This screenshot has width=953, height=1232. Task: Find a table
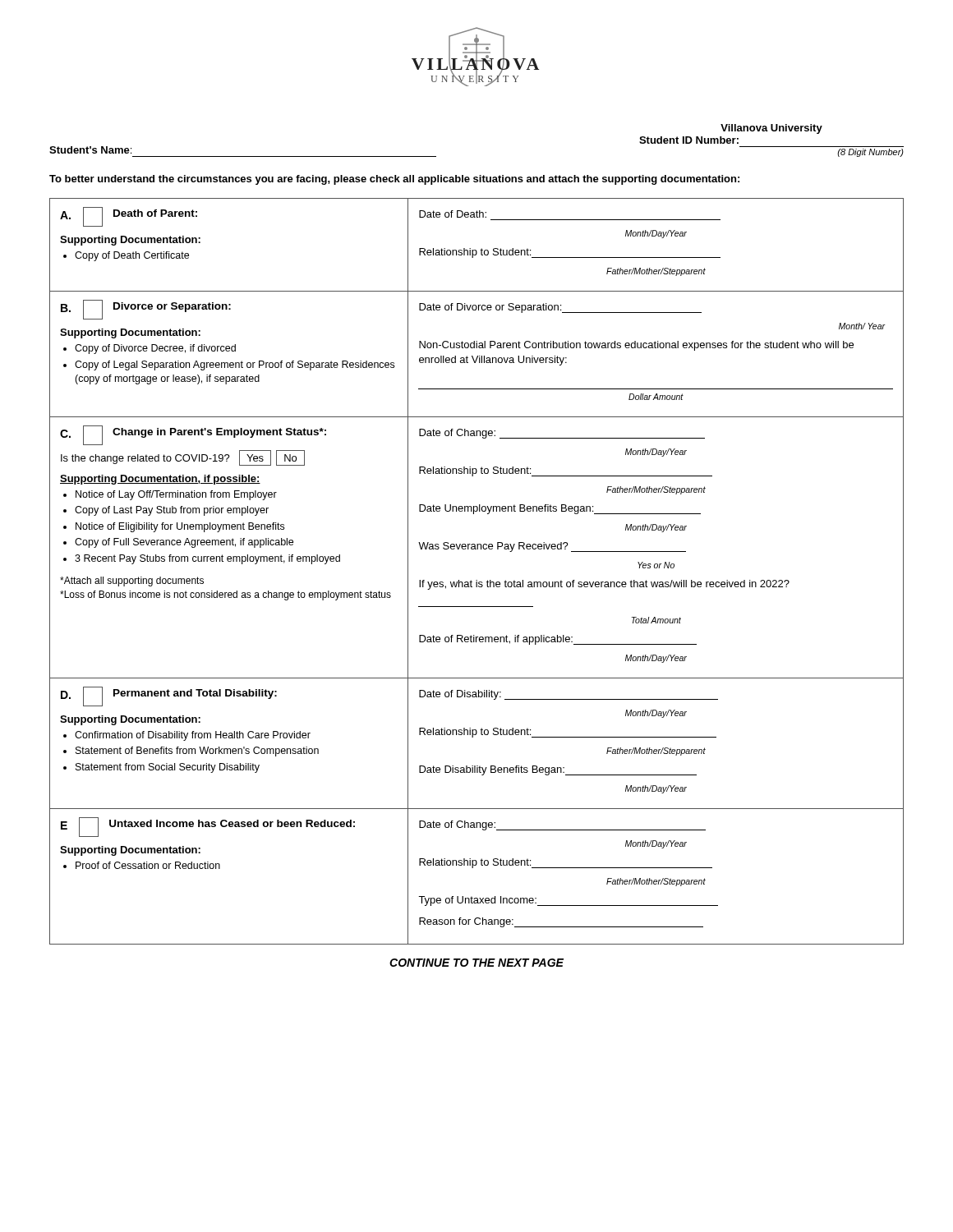click(x=476, y=571)
